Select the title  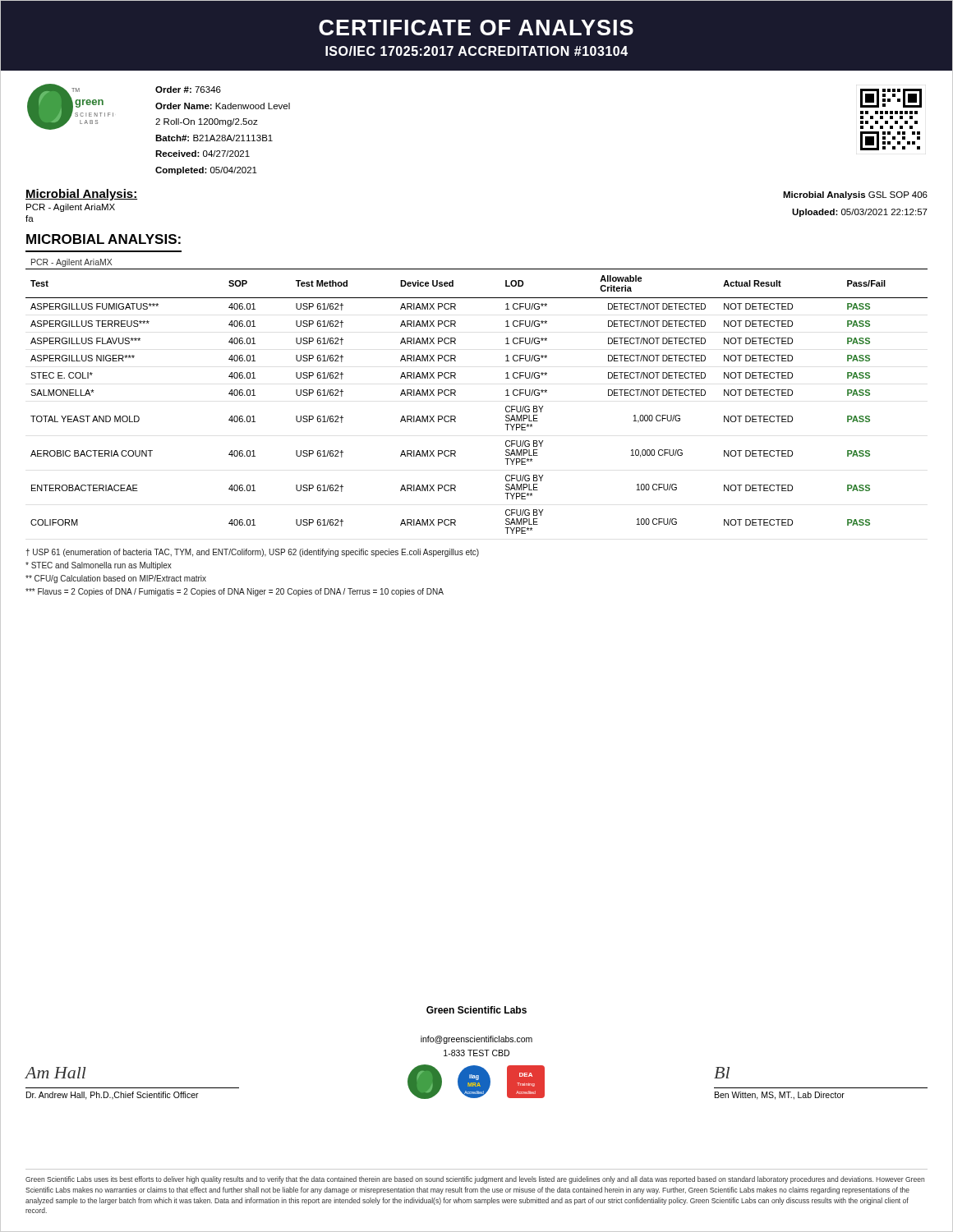(476, 37)
